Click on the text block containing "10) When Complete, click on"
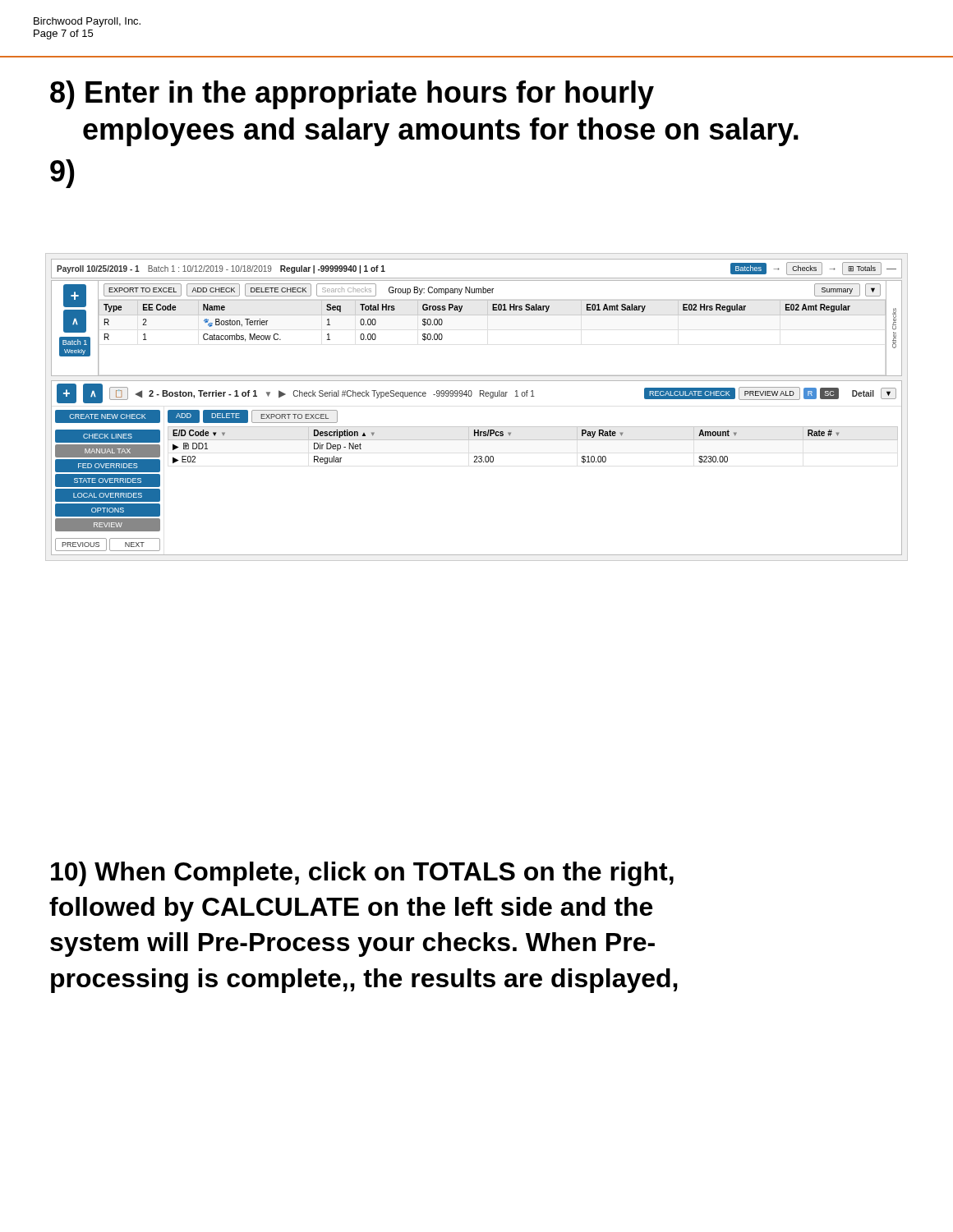 click(476, 925)
